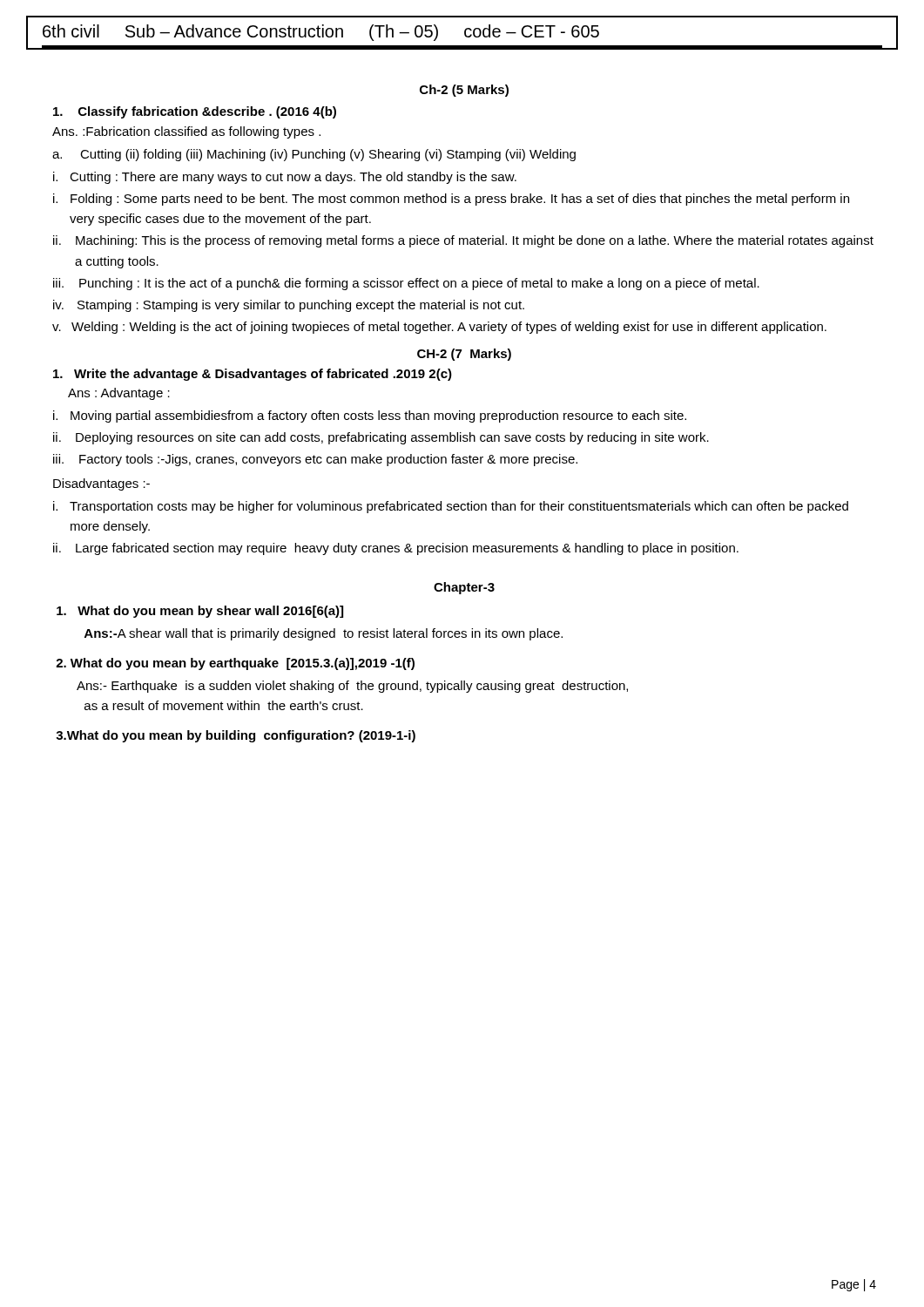Locate the section header that reads "1. What do you mean"
The image size is (924, 1307).
(198, 610)
